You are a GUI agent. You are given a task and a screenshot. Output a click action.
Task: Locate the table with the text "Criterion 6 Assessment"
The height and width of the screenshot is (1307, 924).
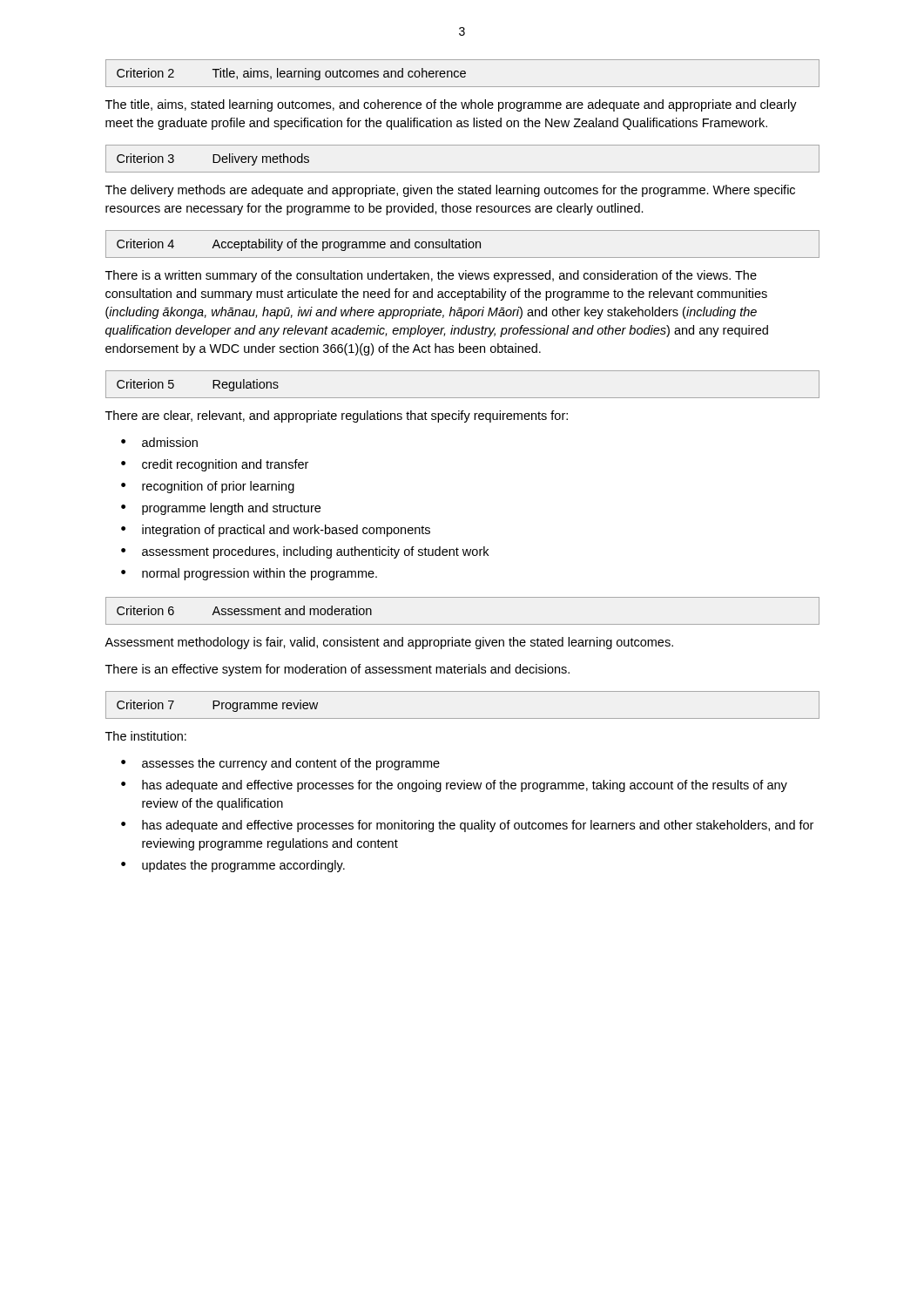[462, 611]
